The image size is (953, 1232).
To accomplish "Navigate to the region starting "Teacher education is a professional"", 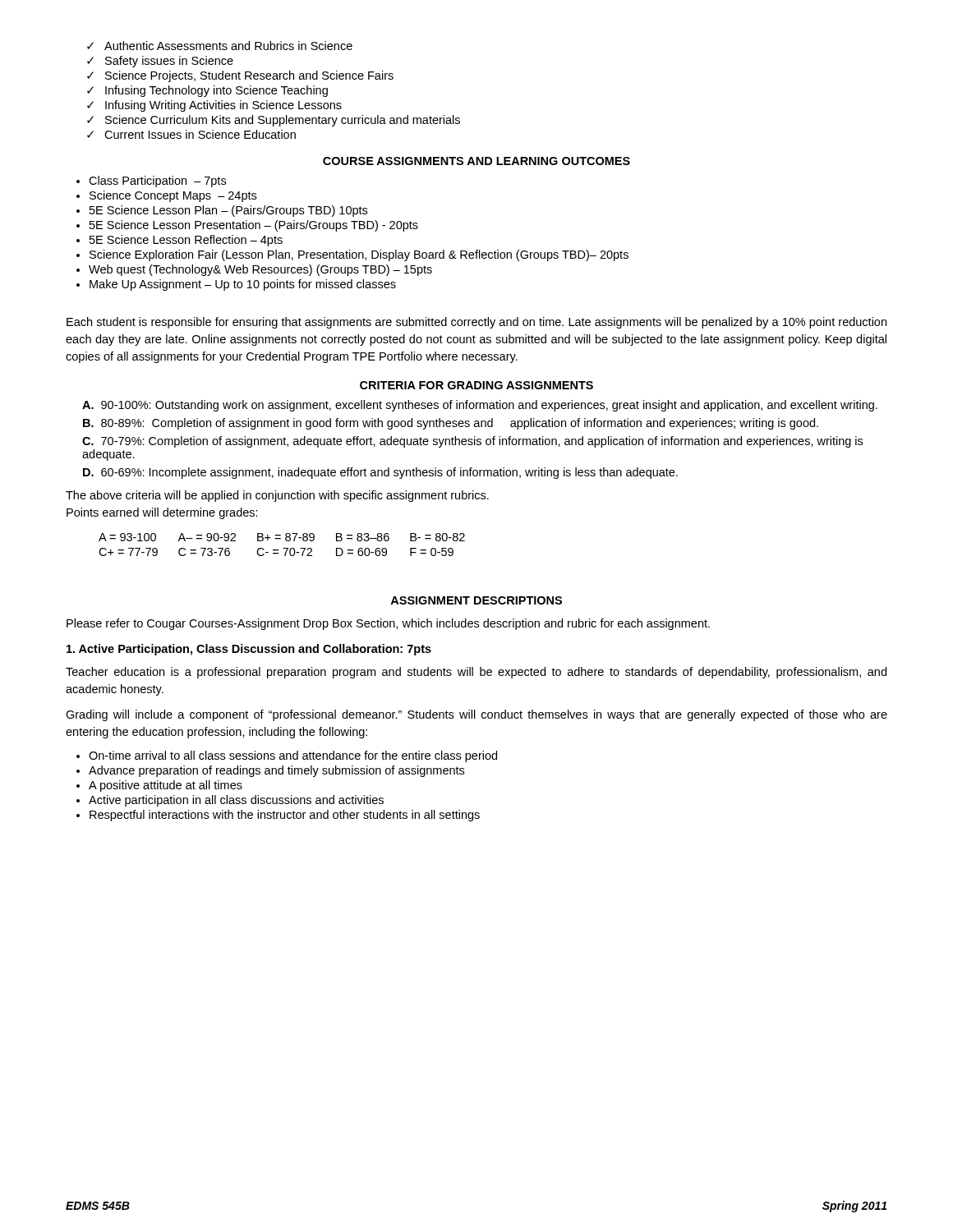I will tap(476, 702).
